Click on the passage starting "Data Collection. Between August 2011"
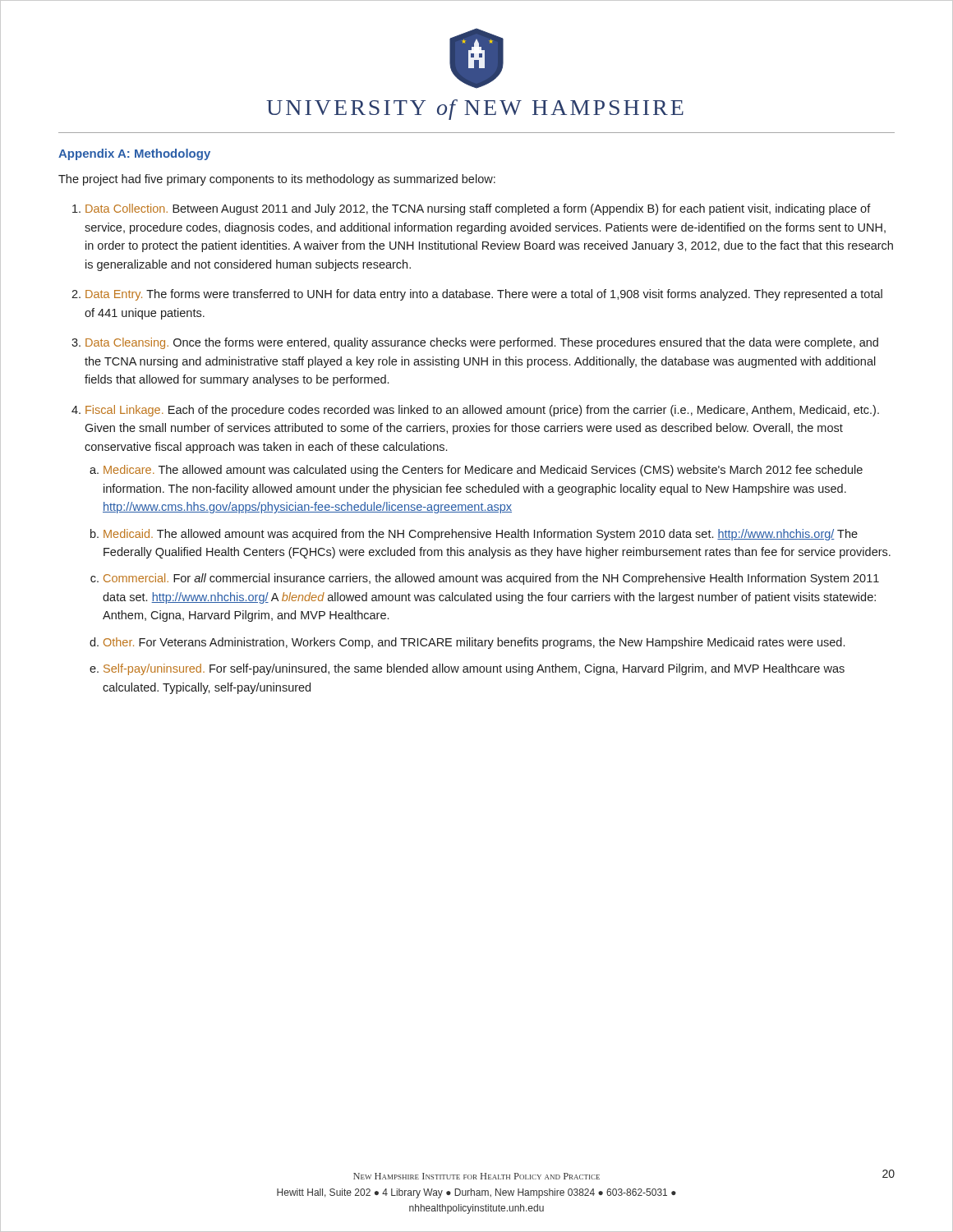This screenshot has height=1232, width=953. (x=489, y=237)
